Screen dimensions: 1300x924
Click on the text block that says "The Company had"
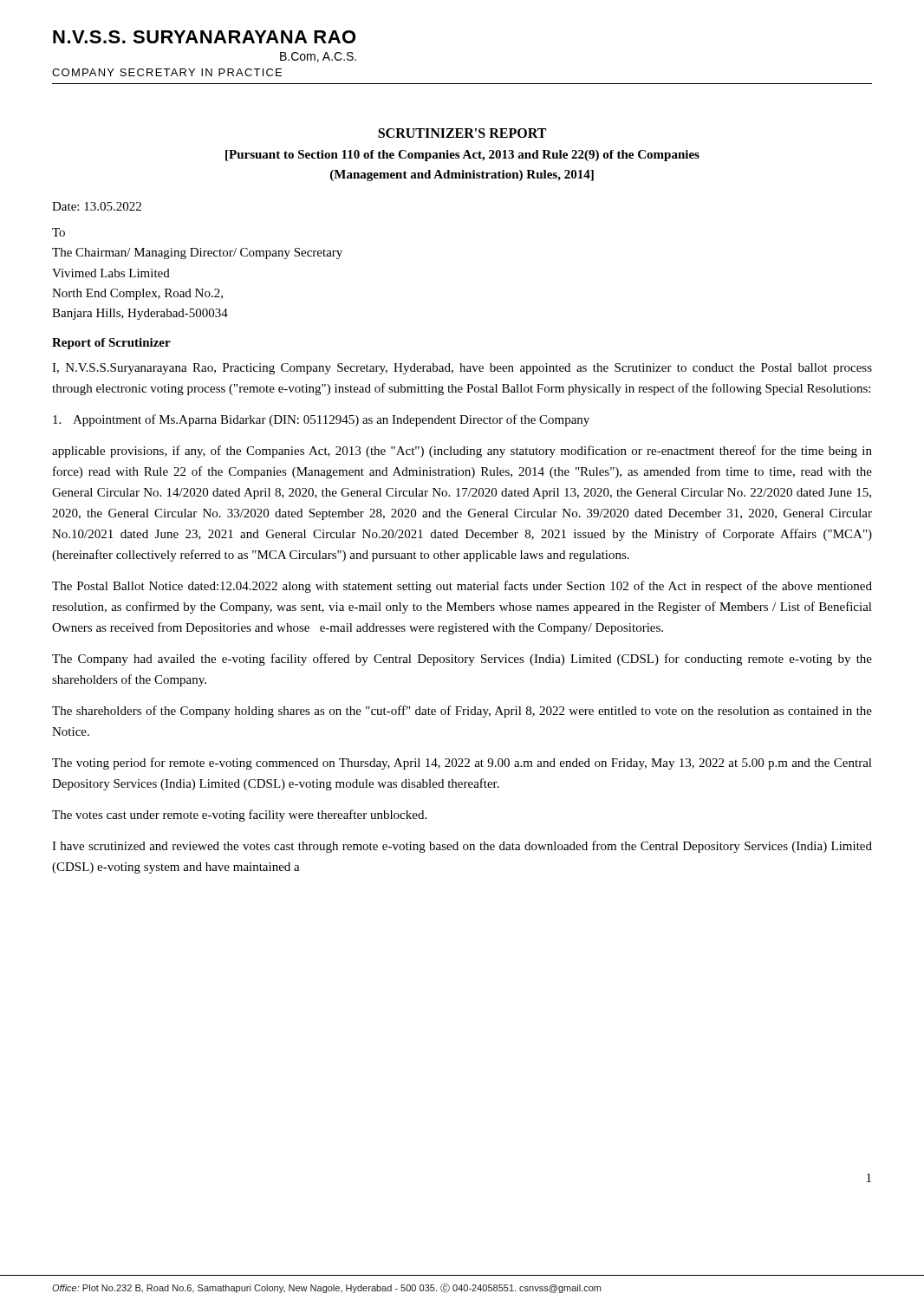462,669
